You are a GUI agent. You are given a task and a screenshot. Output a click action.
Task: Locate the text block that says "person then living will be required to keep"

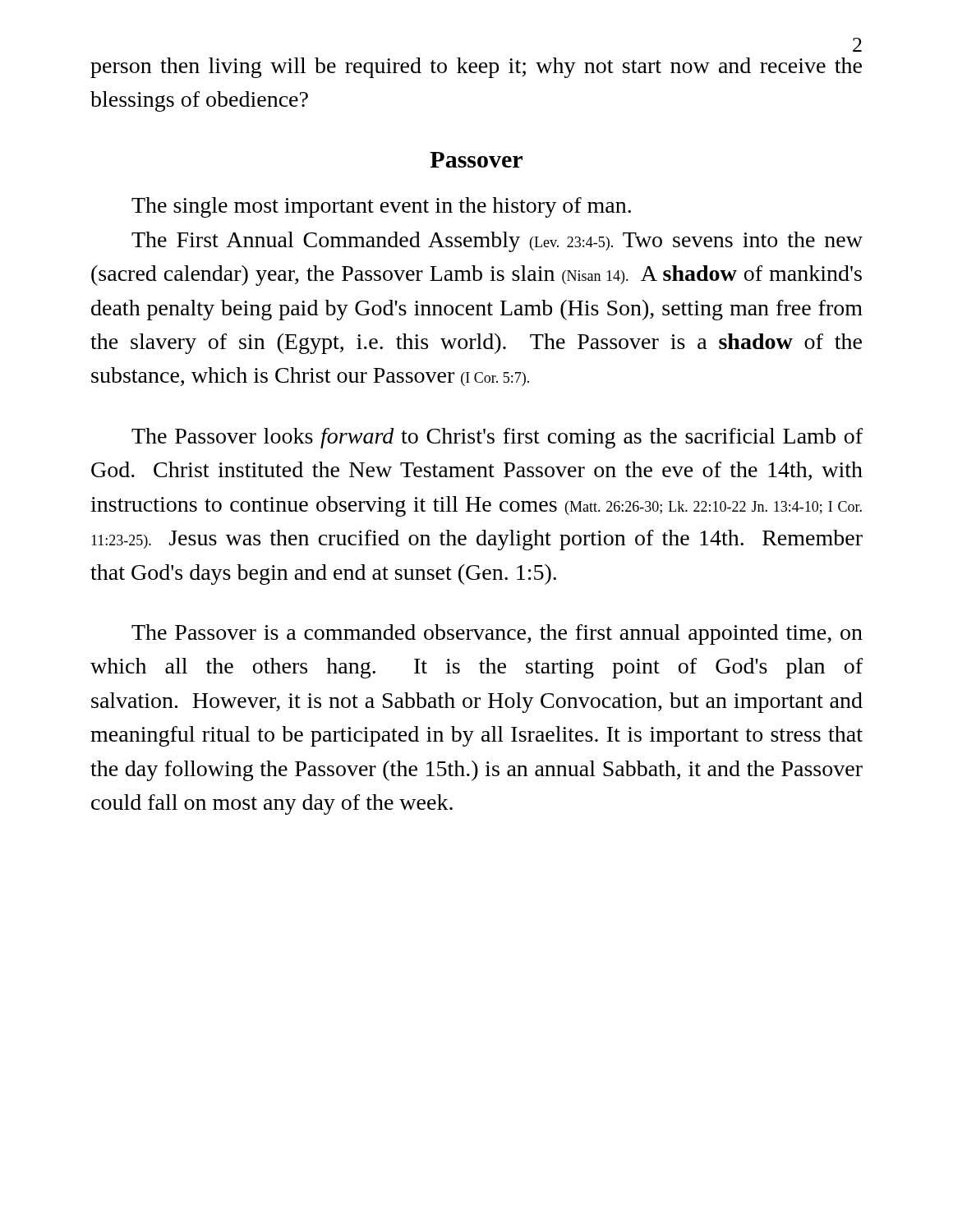(476, 82)
